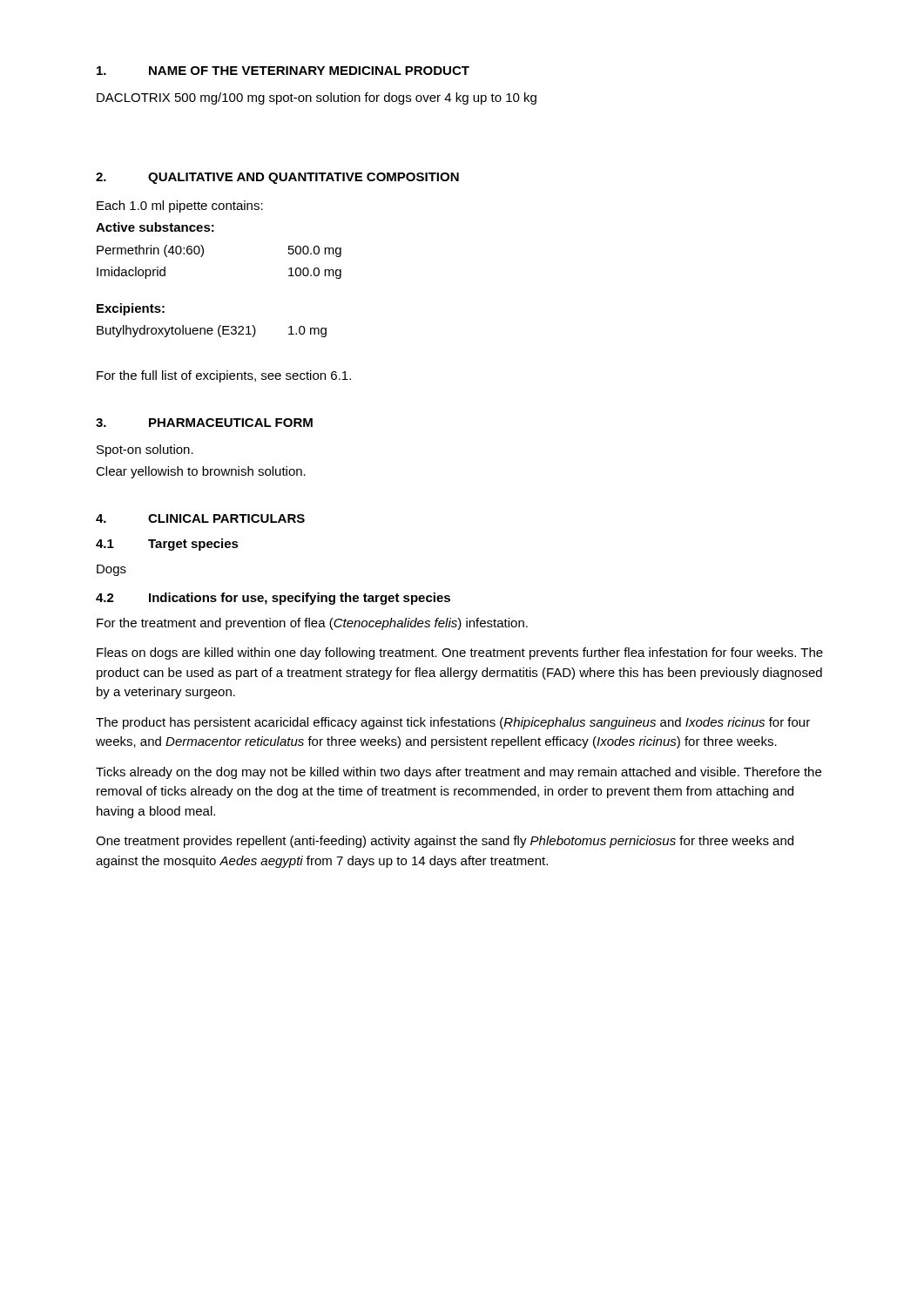The image size is (924, 1307).
Task: Select the text block starting "For the full"
Action: (x=224, y=376)
